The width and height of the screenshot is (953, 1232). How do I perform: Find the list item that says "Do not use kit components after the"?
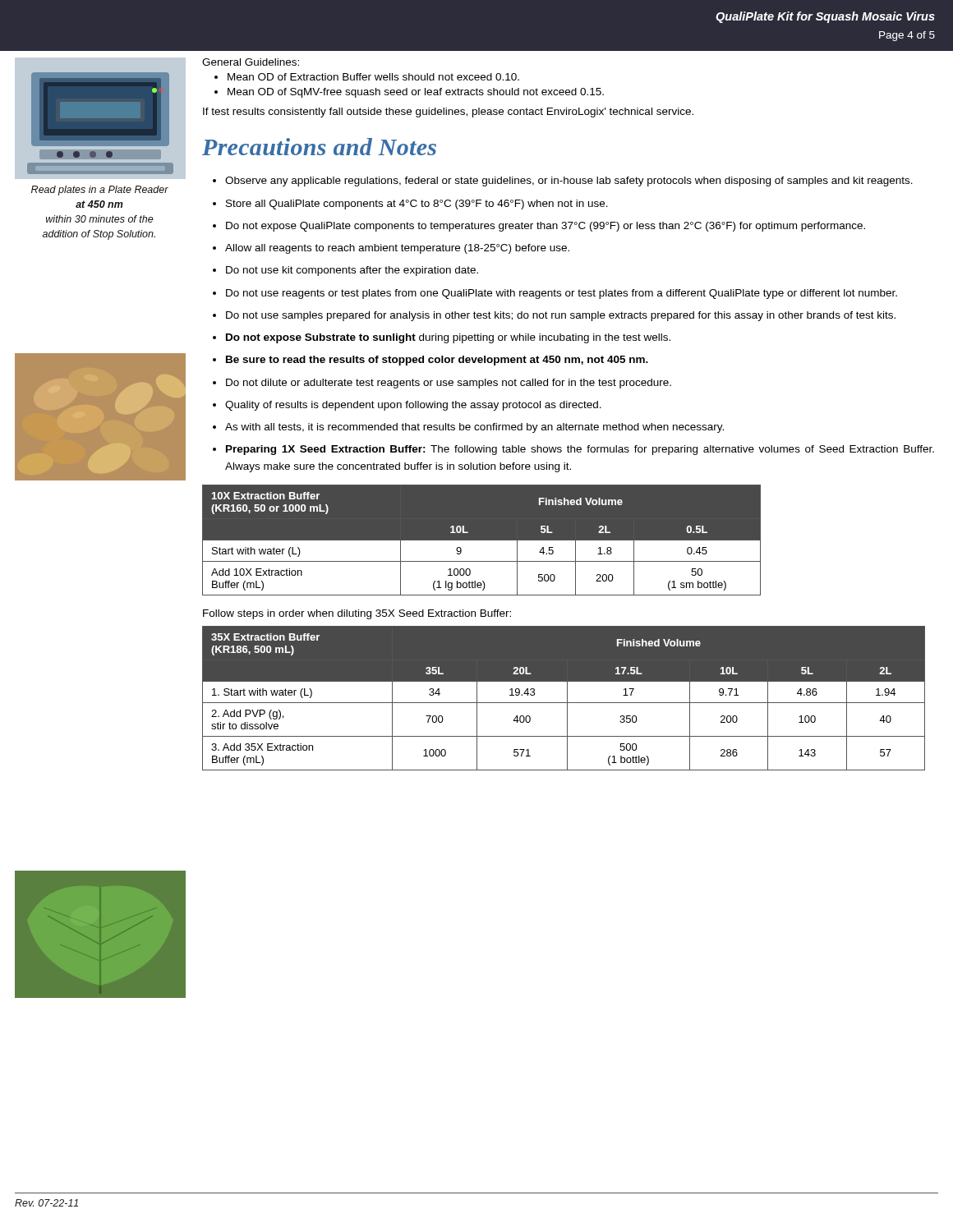(352, 270)
